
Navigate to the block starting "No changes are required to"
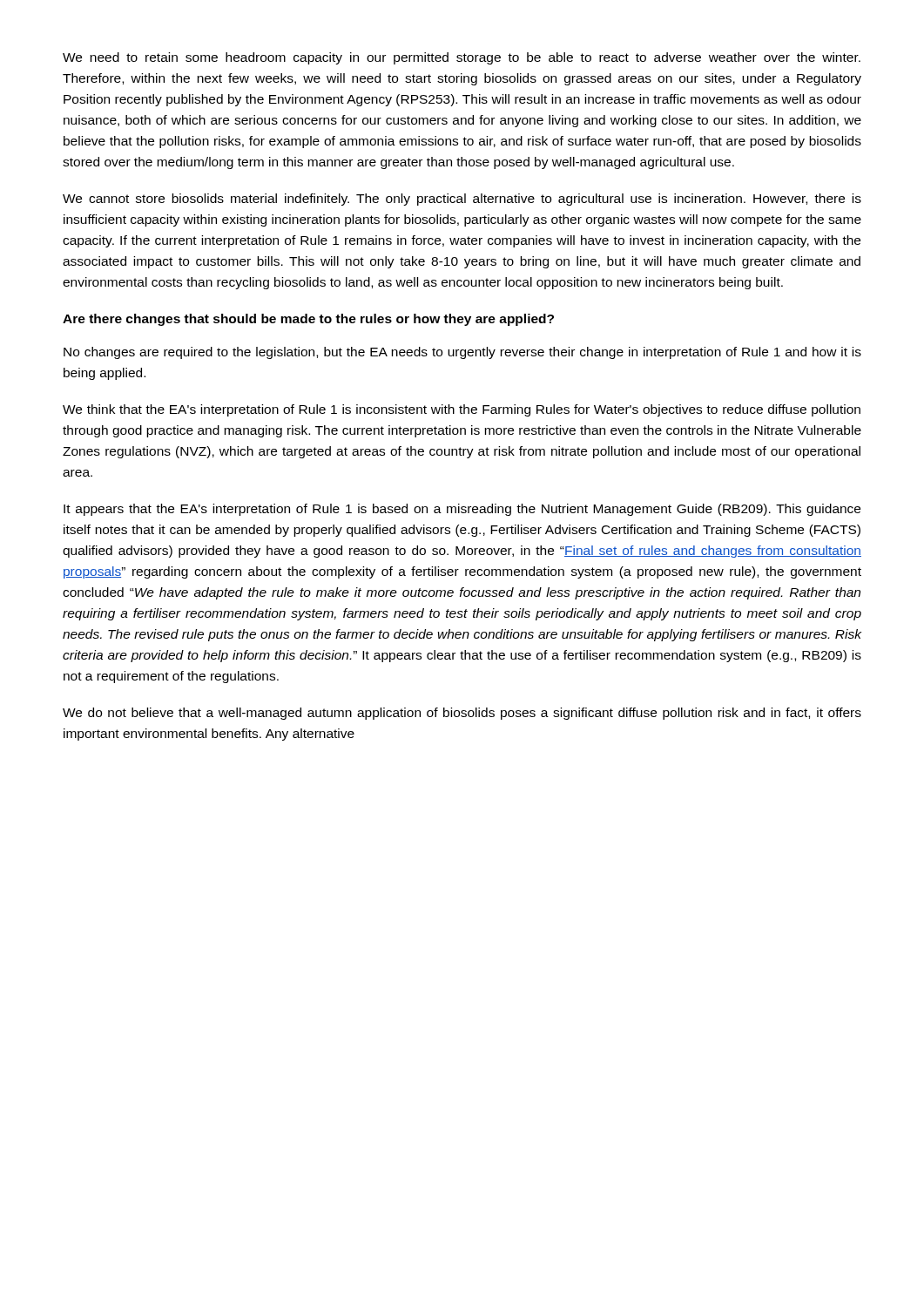[462, 362]
